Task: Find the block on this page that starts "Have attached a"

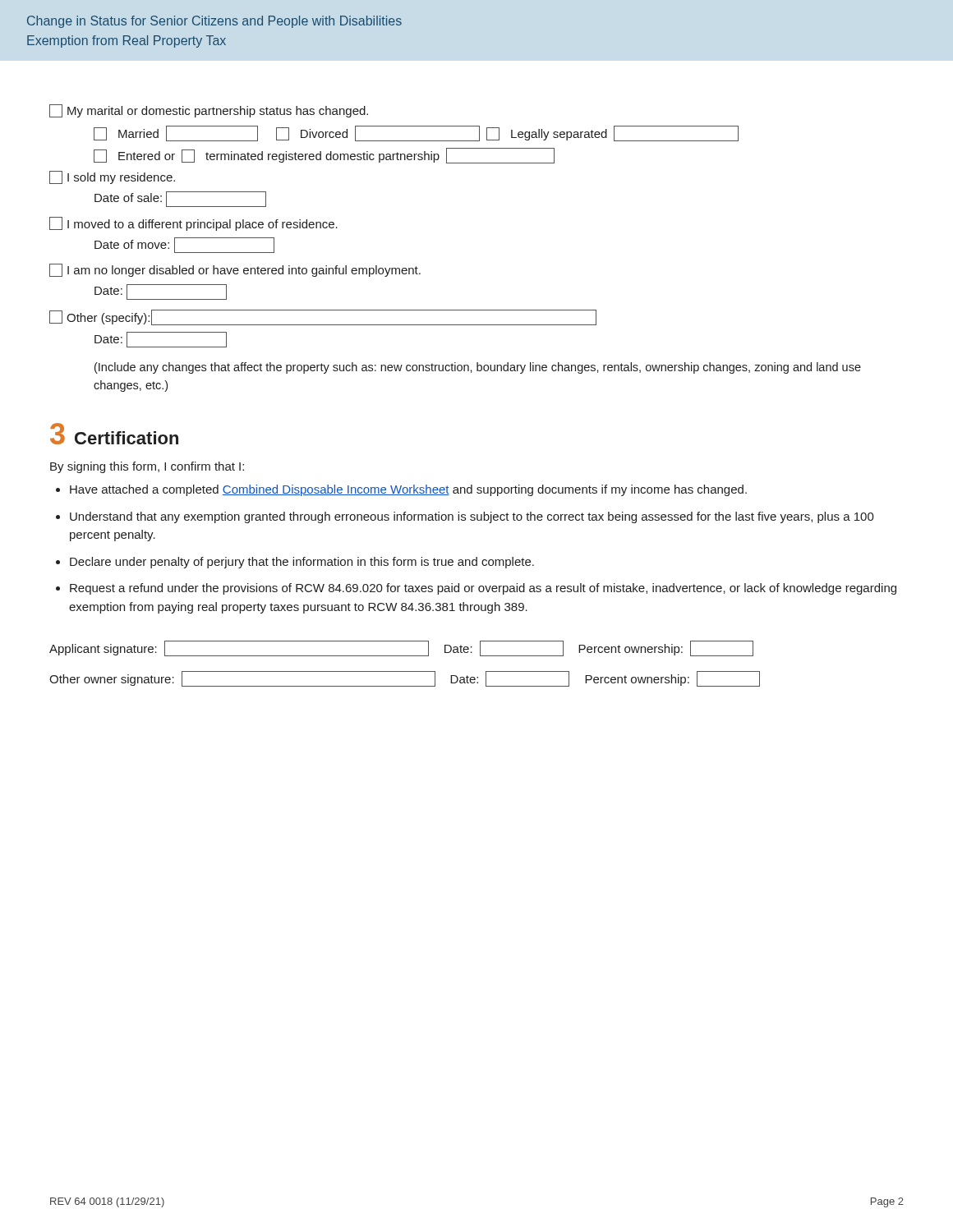Action: [408, 489]
